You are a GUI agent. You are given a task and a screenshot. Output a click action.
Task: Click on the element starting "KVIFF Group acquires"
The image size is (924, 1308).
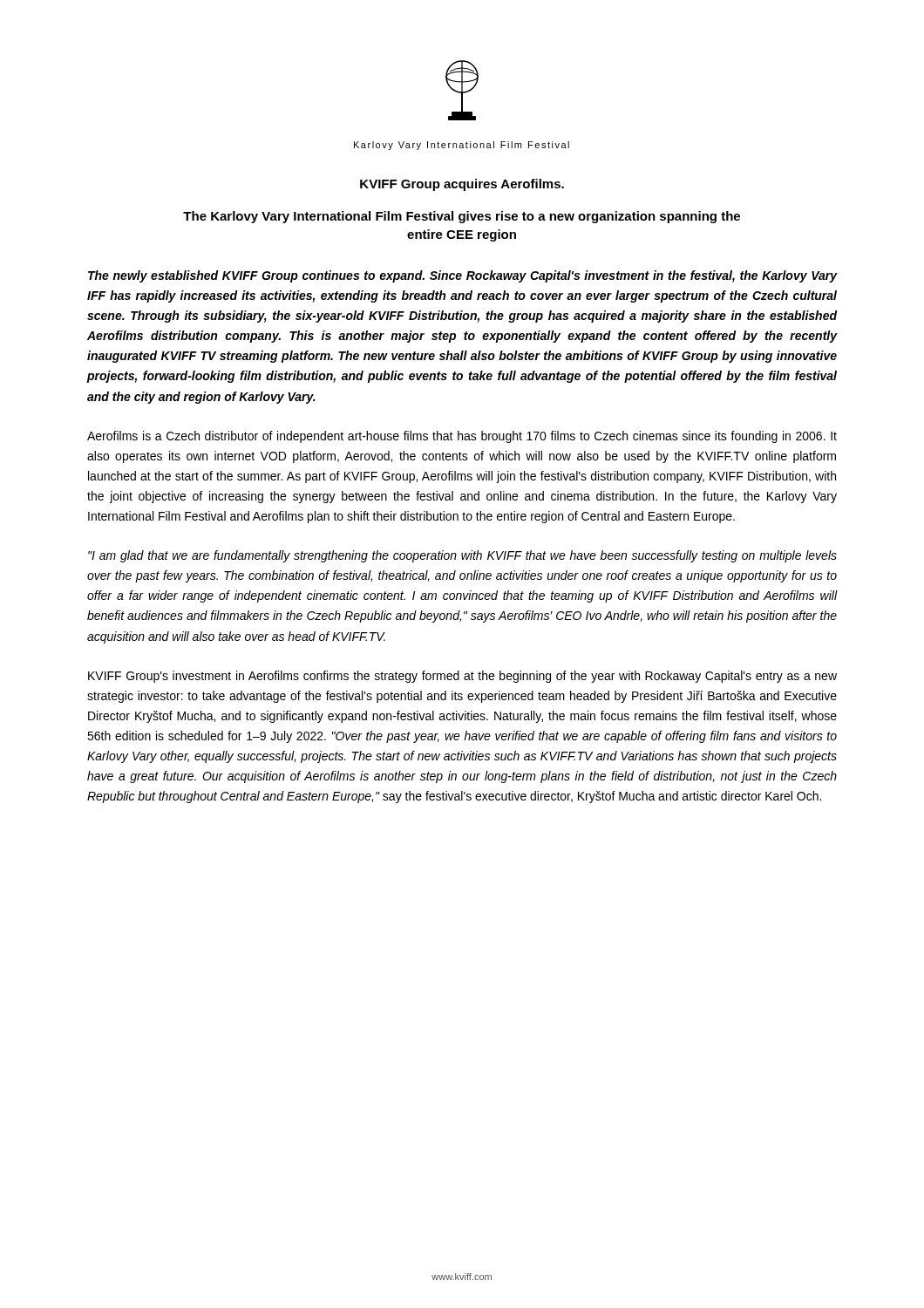pyautogui.click(x=462, y=184)
